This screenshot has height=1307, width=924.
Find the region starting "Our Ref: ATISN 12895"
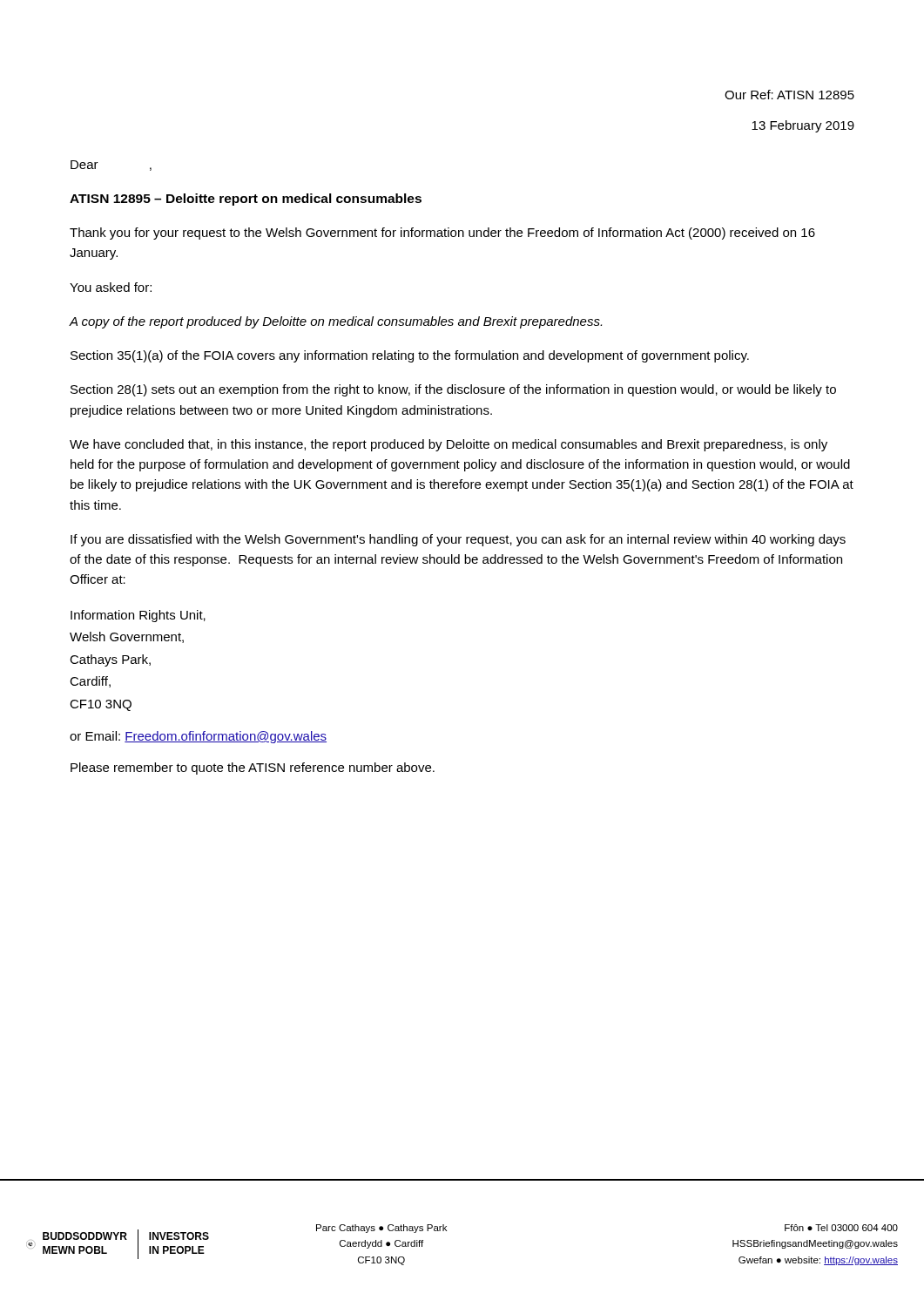point(789,95)
